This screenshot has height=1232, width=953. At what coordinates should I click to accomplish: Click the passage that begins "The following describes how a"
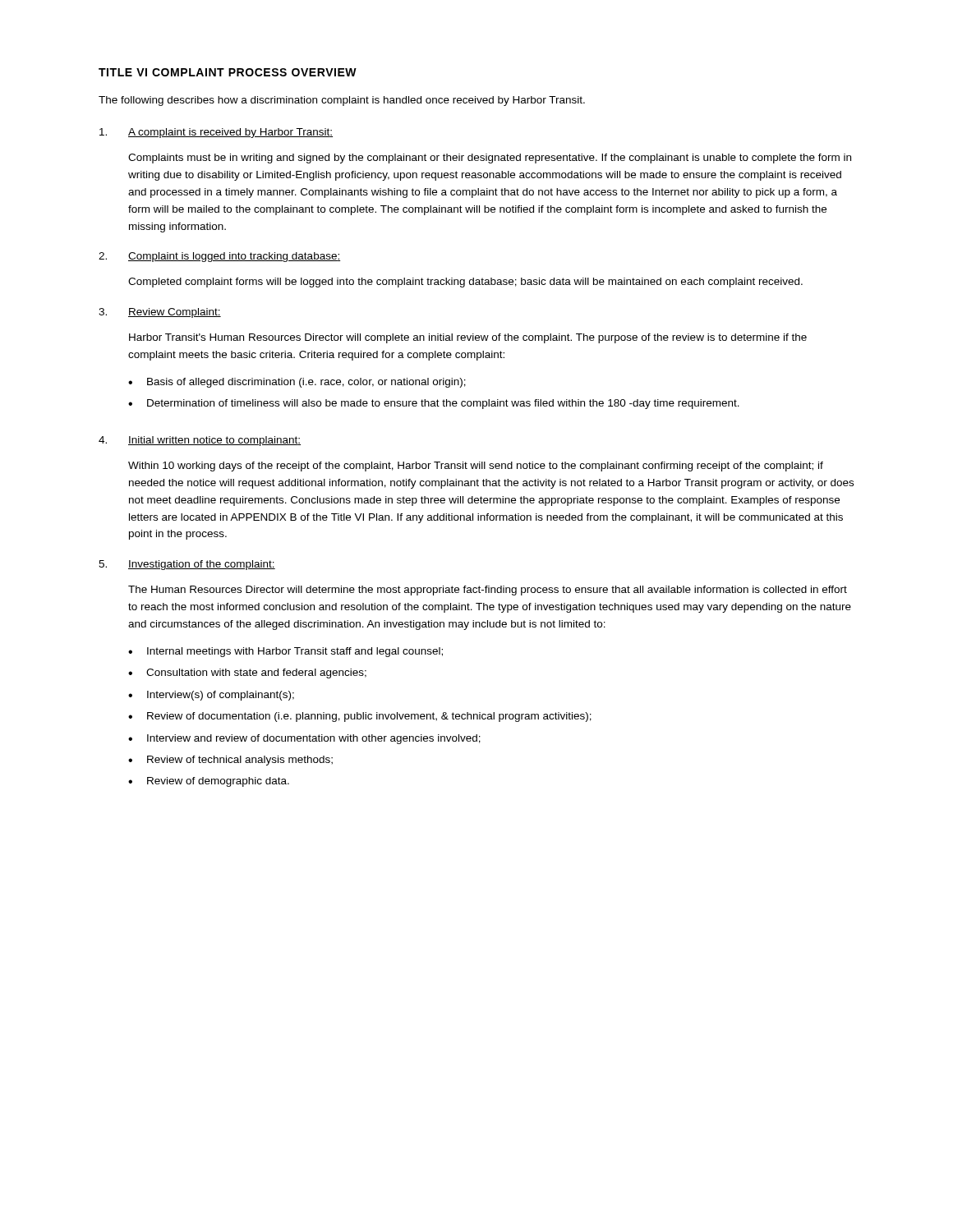tap(342, 100)
